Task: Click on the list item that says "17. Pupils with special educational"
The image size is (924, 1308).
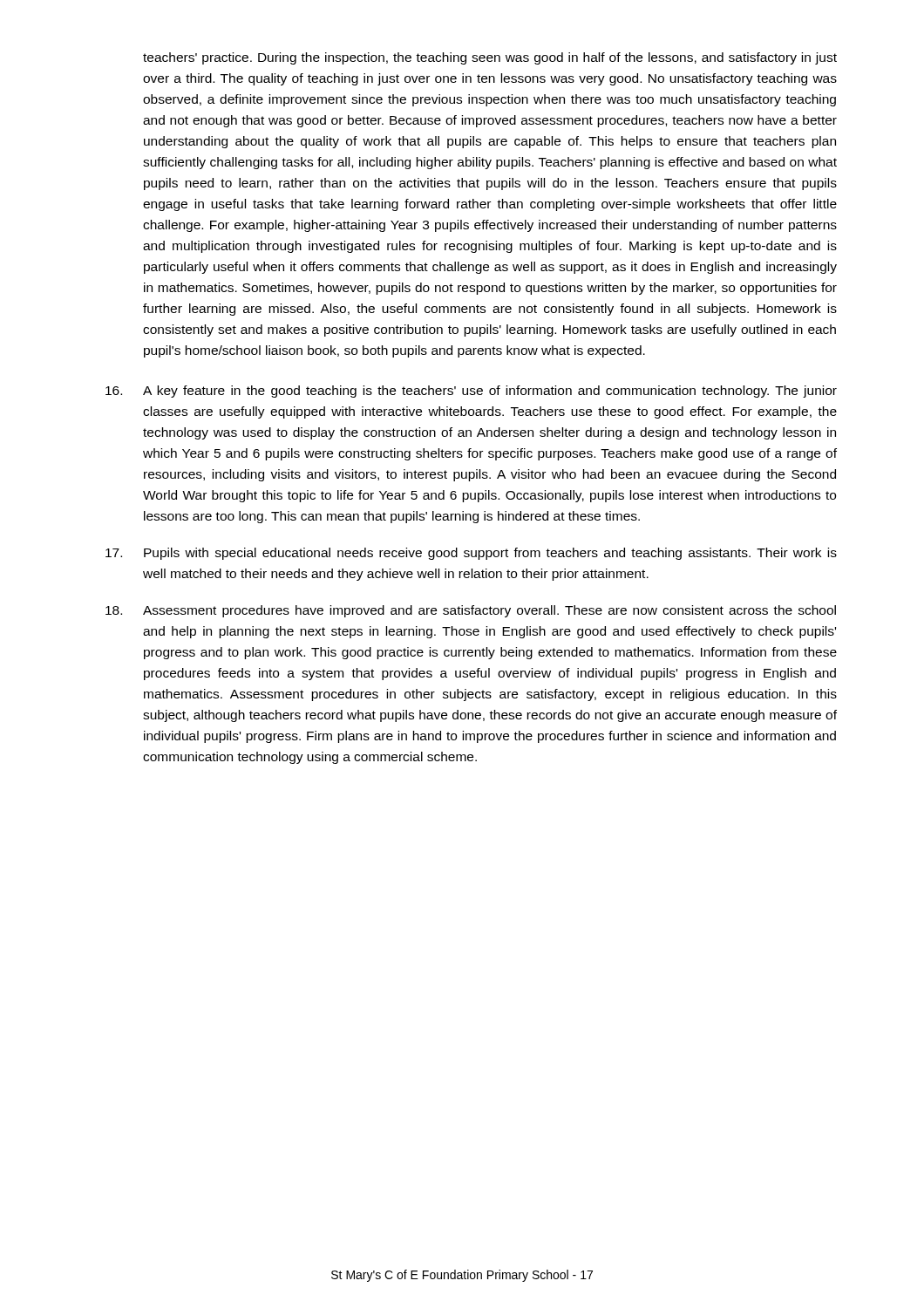Action: click(x=471, y=564)
